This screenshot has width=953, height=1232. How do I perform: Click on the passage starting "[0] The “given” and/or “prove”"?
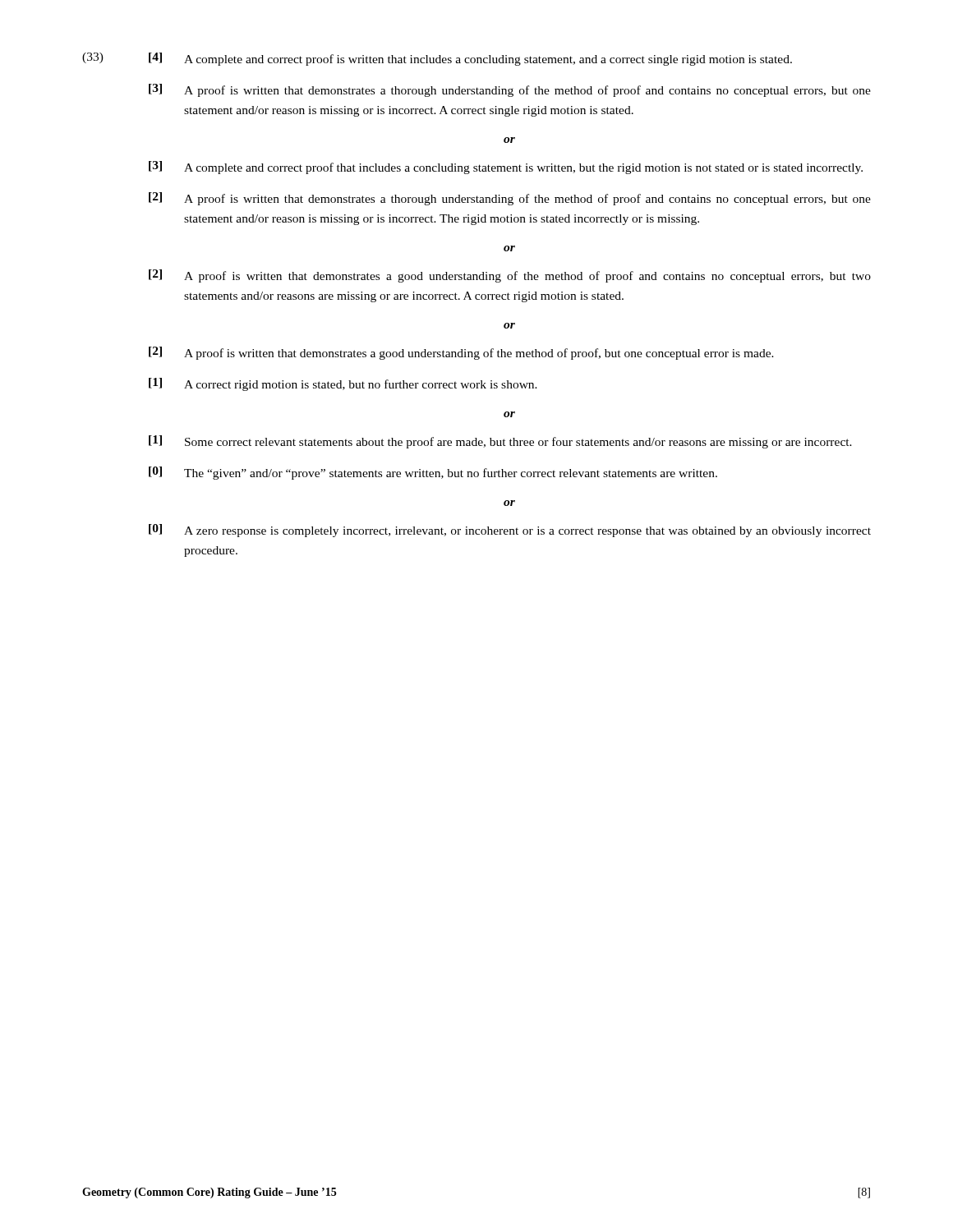pyautogui.click(x=509, y=473)
